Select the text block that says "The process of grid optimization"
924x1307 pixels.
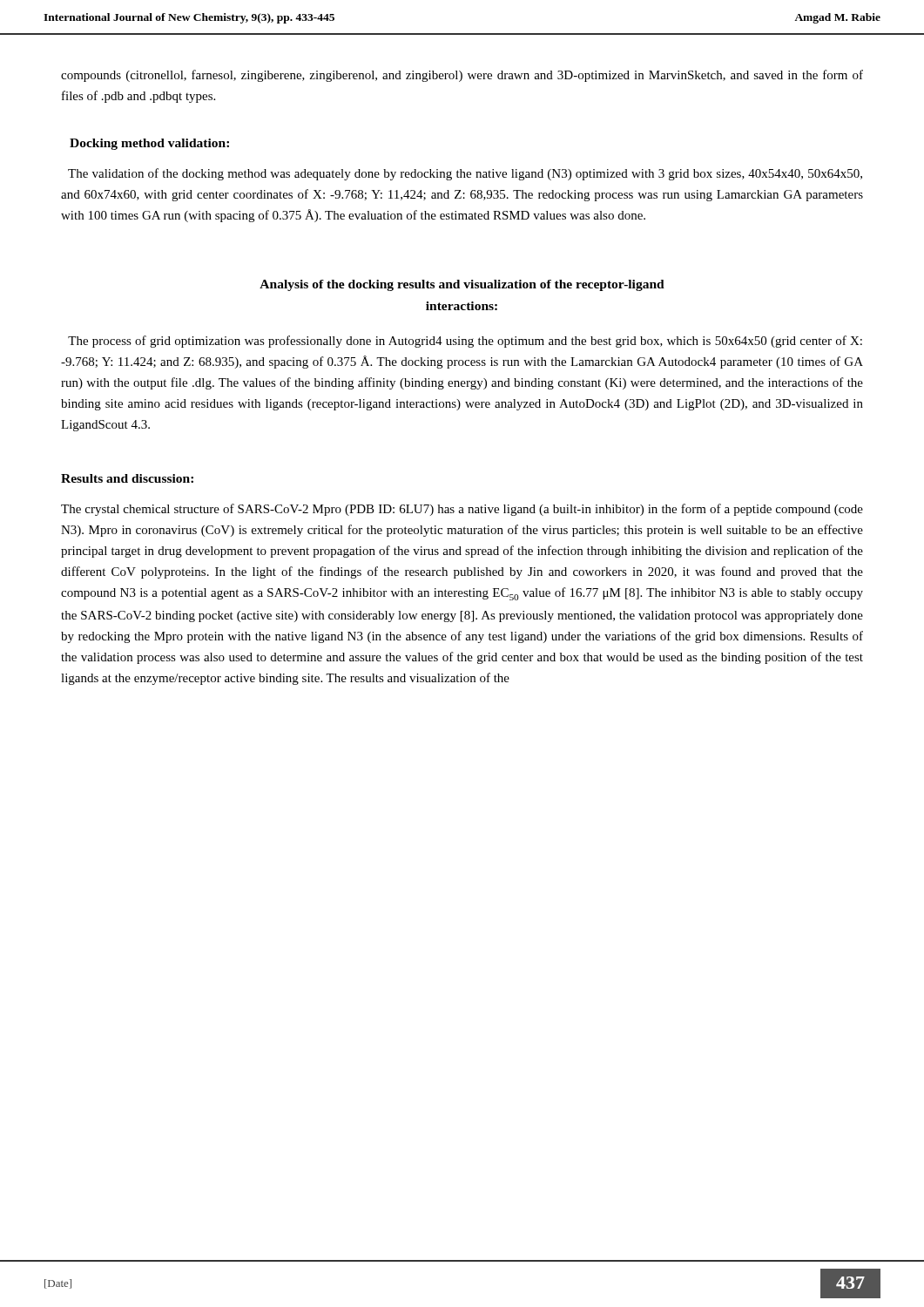(x=462, y=383)
